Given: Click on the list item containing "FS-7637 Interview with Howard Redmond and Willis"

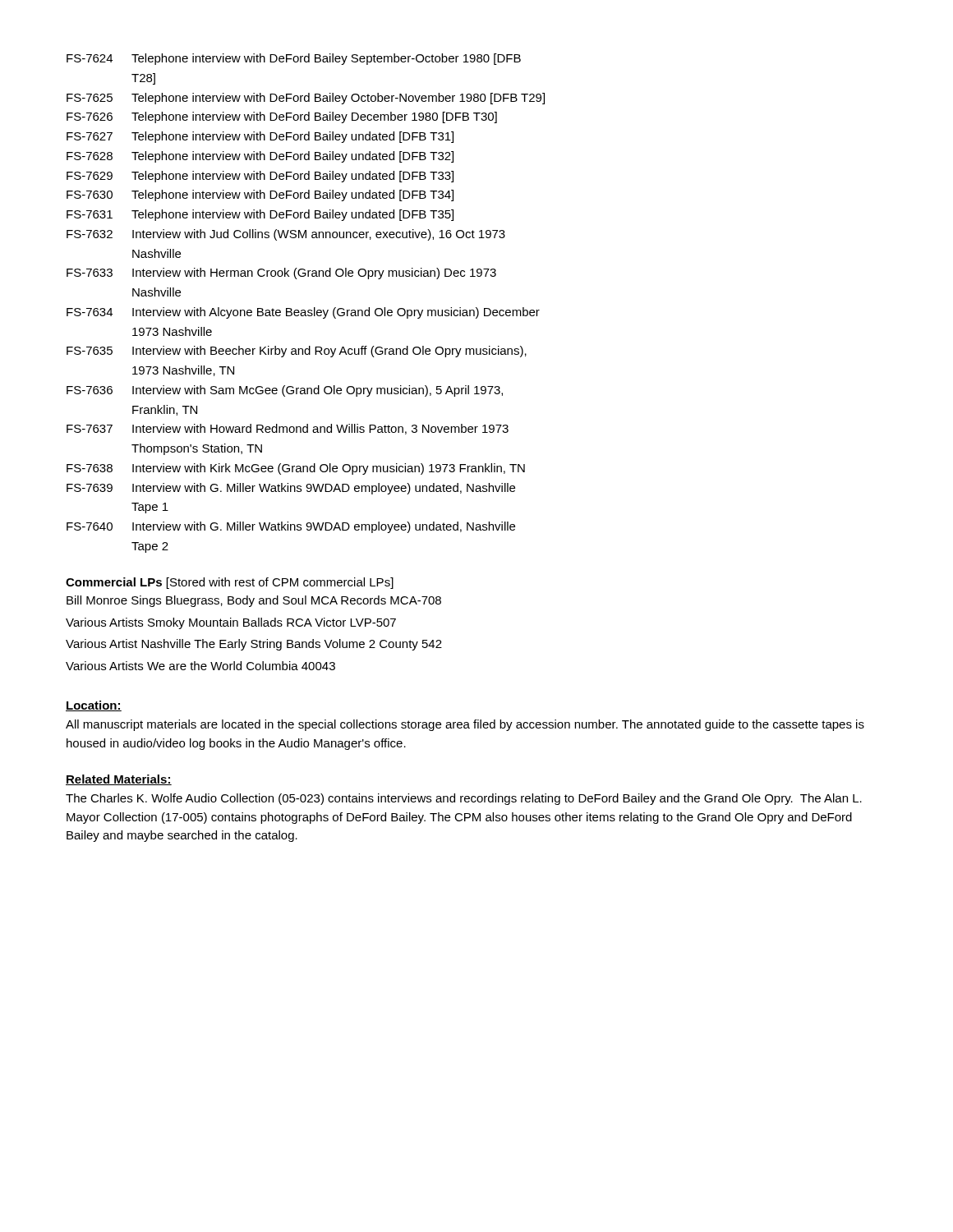Looking at the screenshot, I should 476,429.
